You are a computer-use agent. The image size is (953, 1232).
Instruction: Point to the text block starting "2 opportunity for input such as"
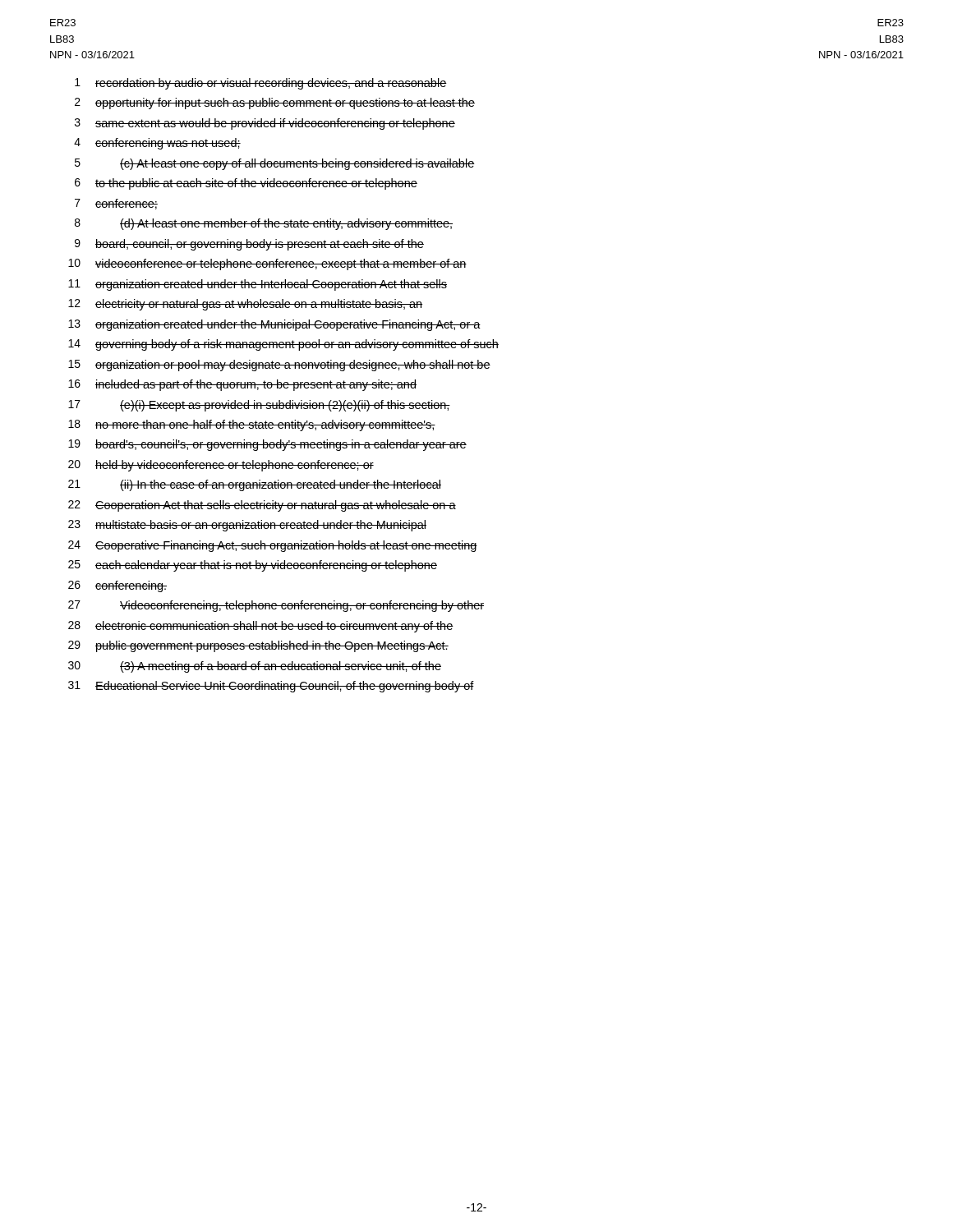[x=476, y=103]
